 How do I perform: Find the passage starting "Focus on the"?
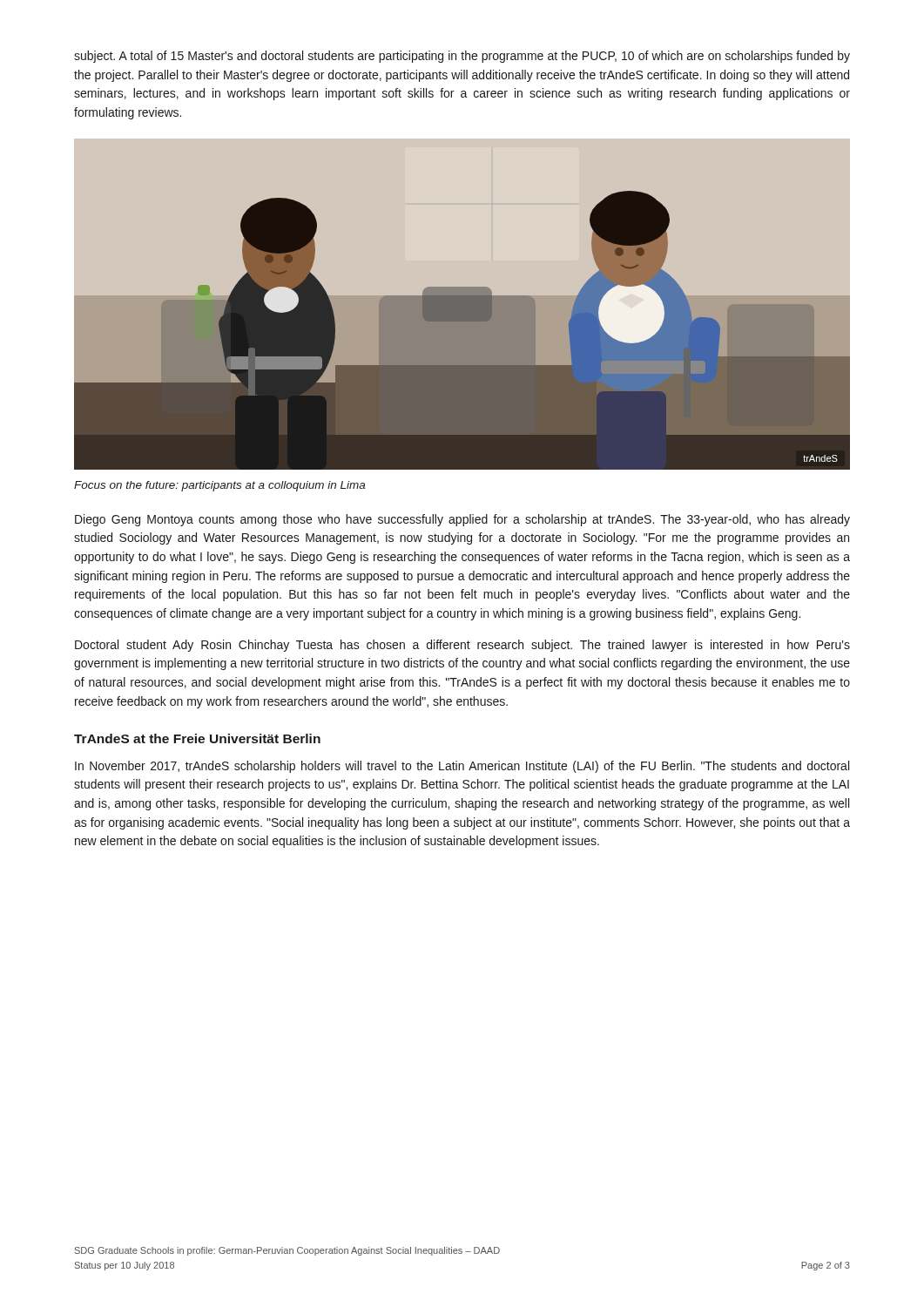(219, 486)
